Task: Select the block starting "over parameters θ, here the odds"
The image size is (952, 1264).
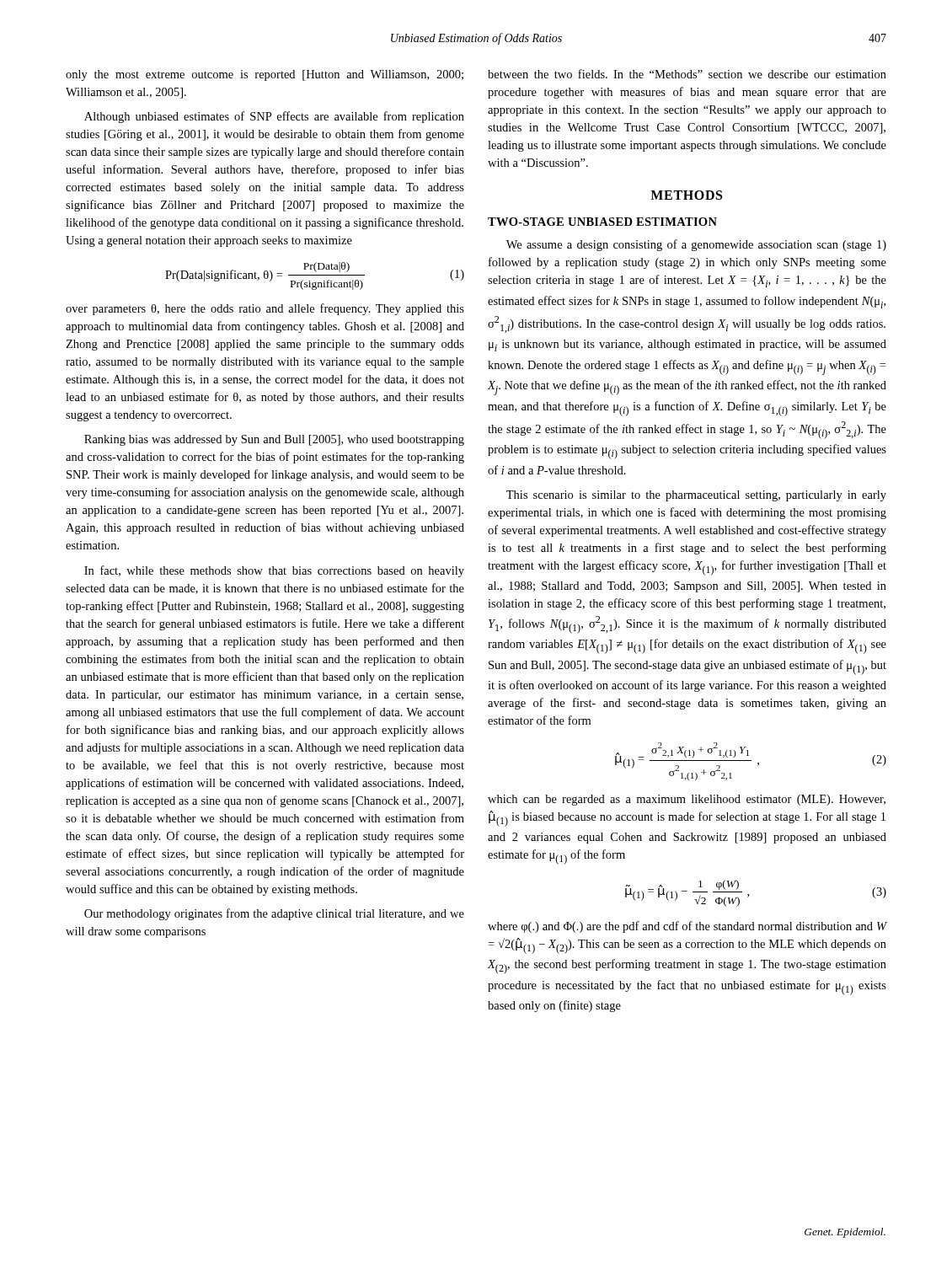Action: [265, 362]
